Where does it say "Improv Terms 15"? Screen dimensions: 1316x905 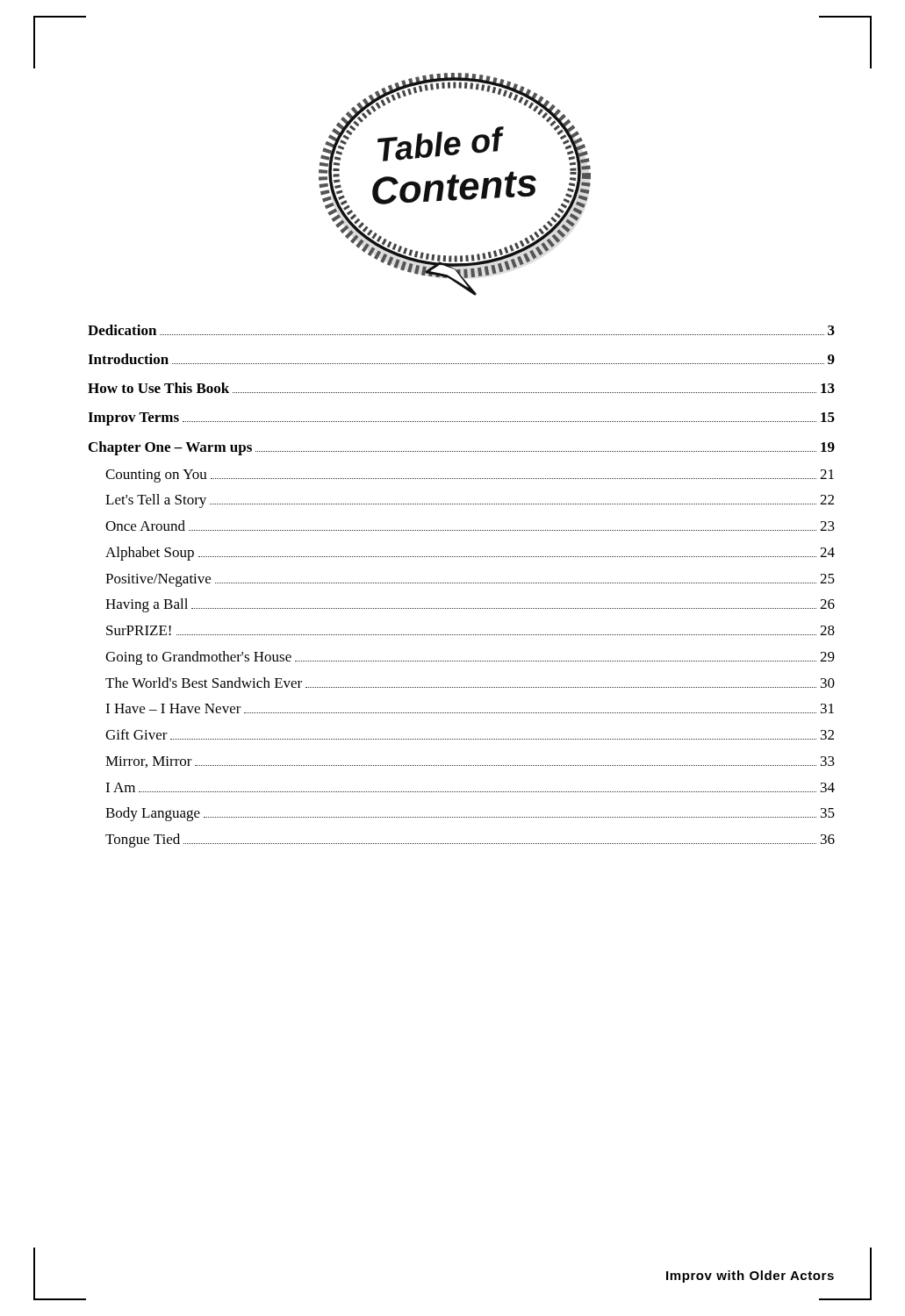pos(461,418)
